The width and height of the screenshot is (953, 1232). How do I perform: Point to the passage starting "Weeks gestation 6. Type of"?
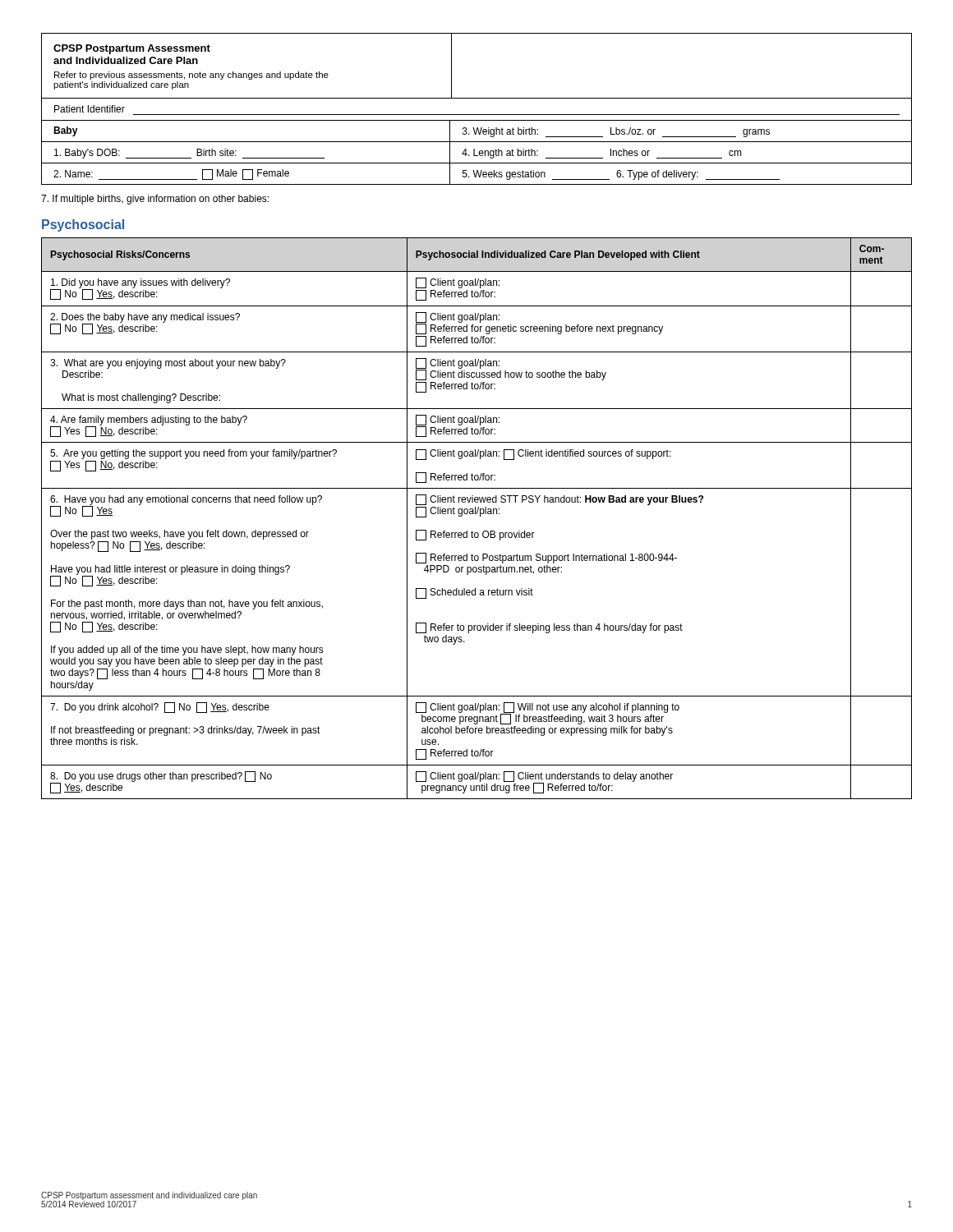(x=621, y=174)
